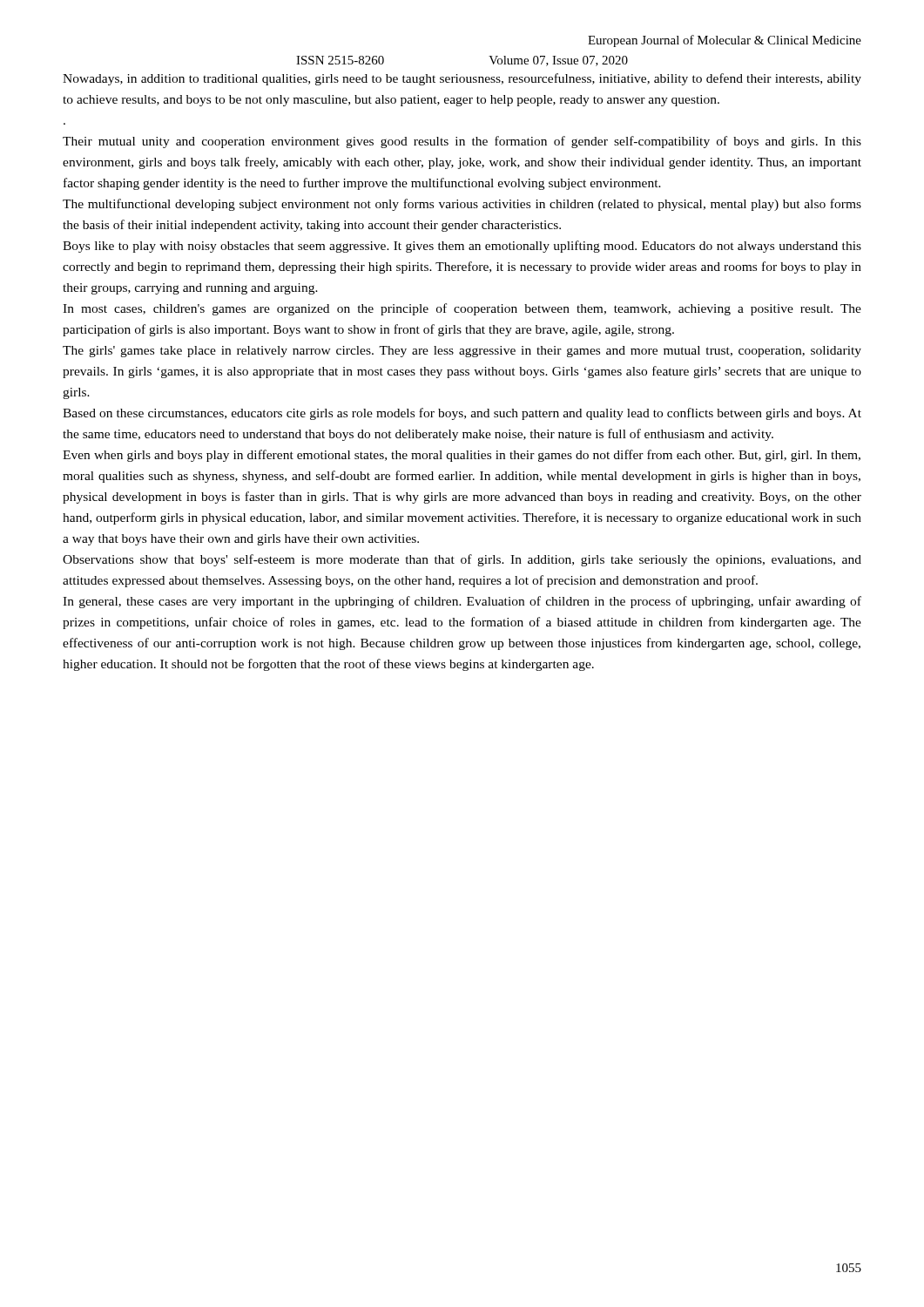Click on the text block that says "The multifunctional developing subject"
The image size is (924, 1307).
pyautogui.click(x=462, y=214)
